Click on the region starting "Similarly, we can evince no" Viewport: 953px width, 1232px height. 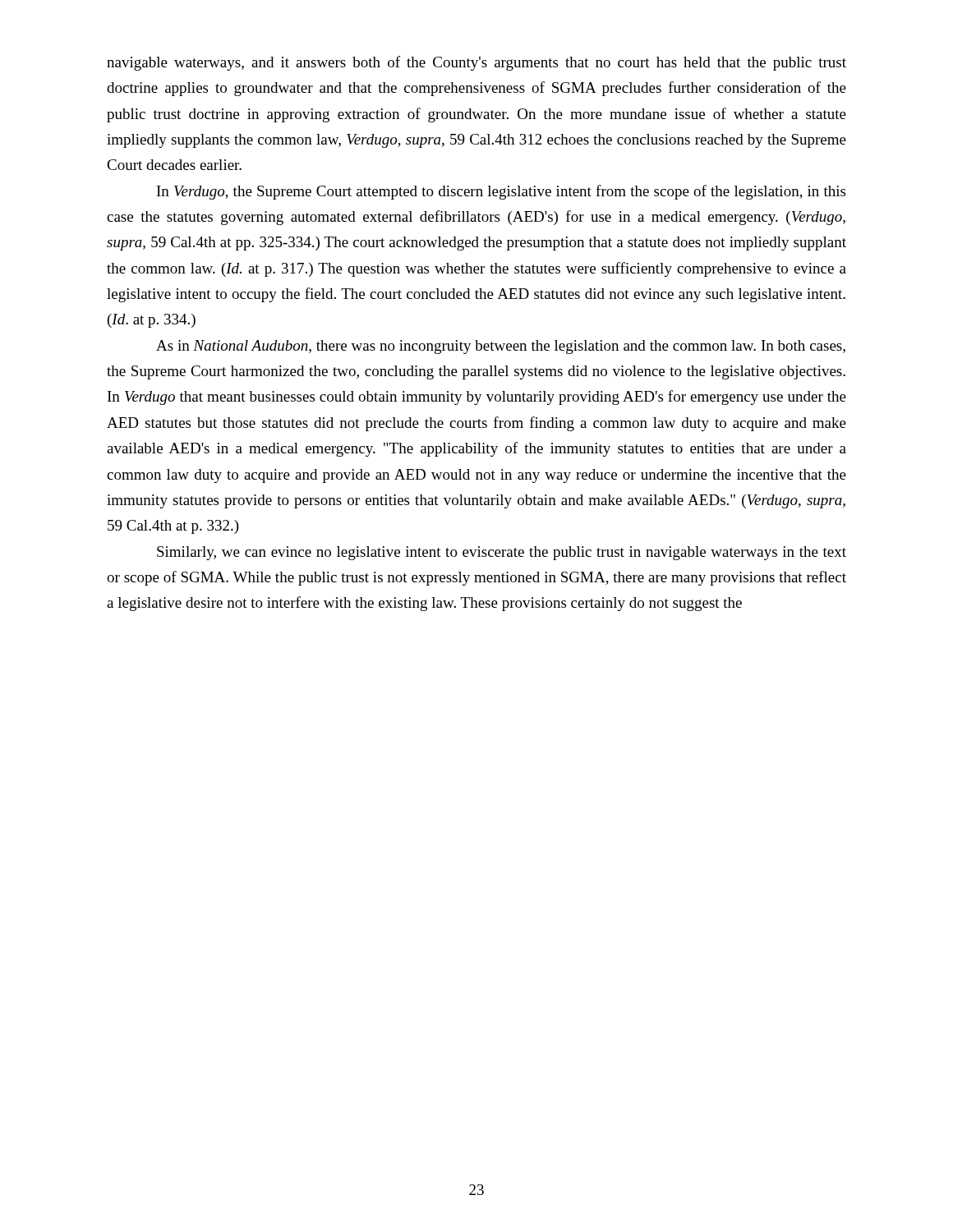coord(476,577)
